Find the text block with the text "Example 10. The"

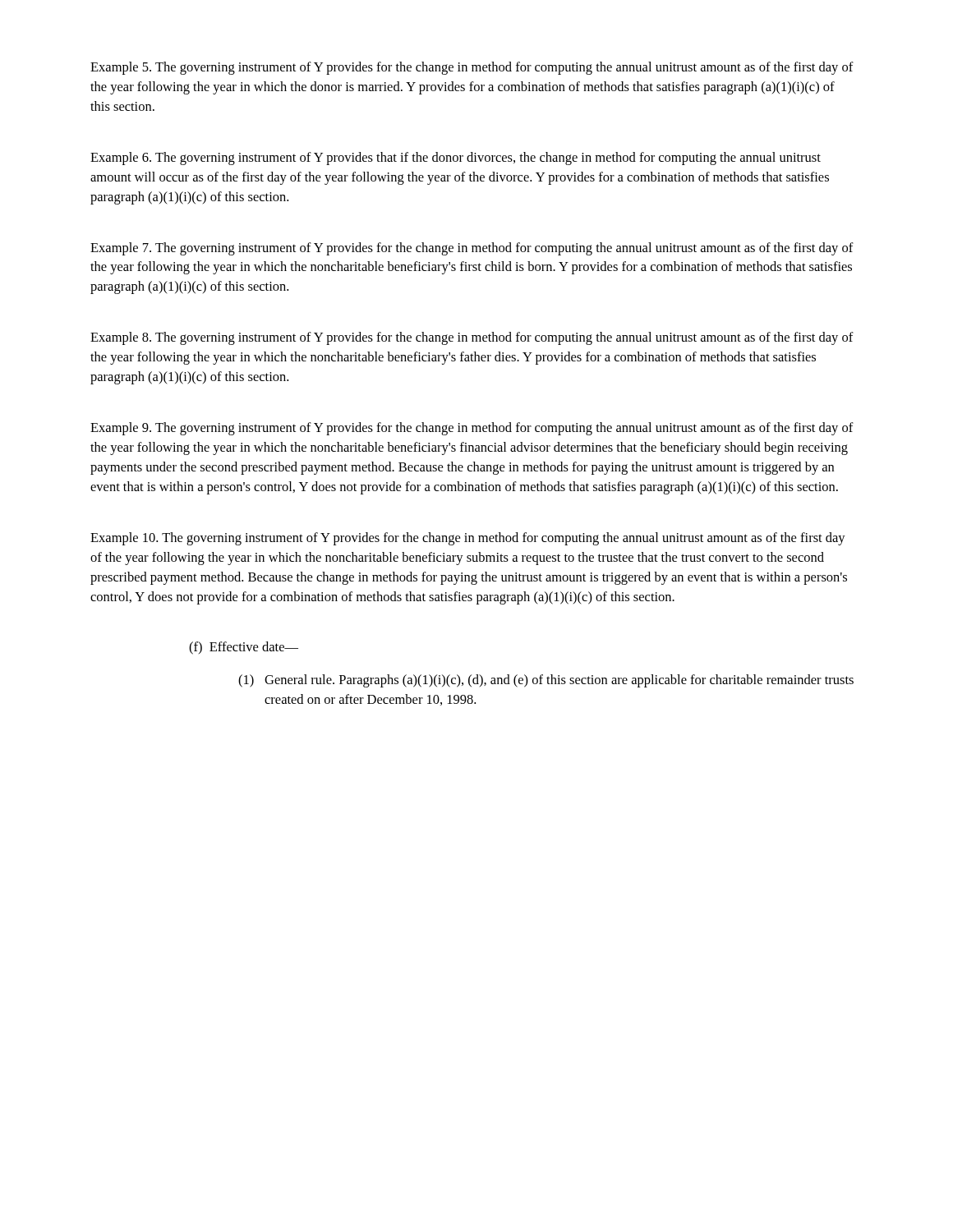click(x=469, y=567)
